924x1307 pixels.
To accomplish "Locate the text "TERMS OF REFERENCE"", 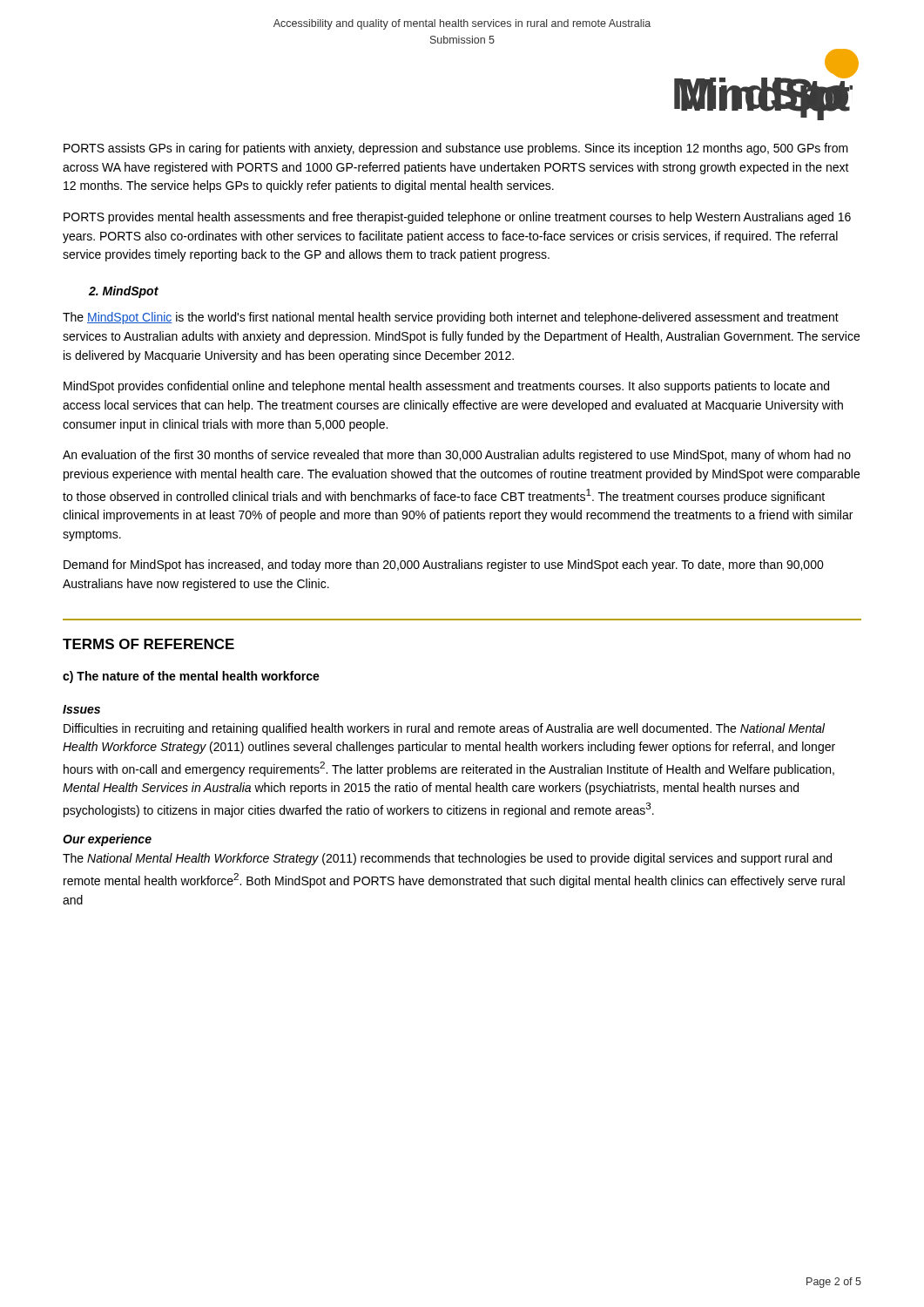I will tap(149, 644).
